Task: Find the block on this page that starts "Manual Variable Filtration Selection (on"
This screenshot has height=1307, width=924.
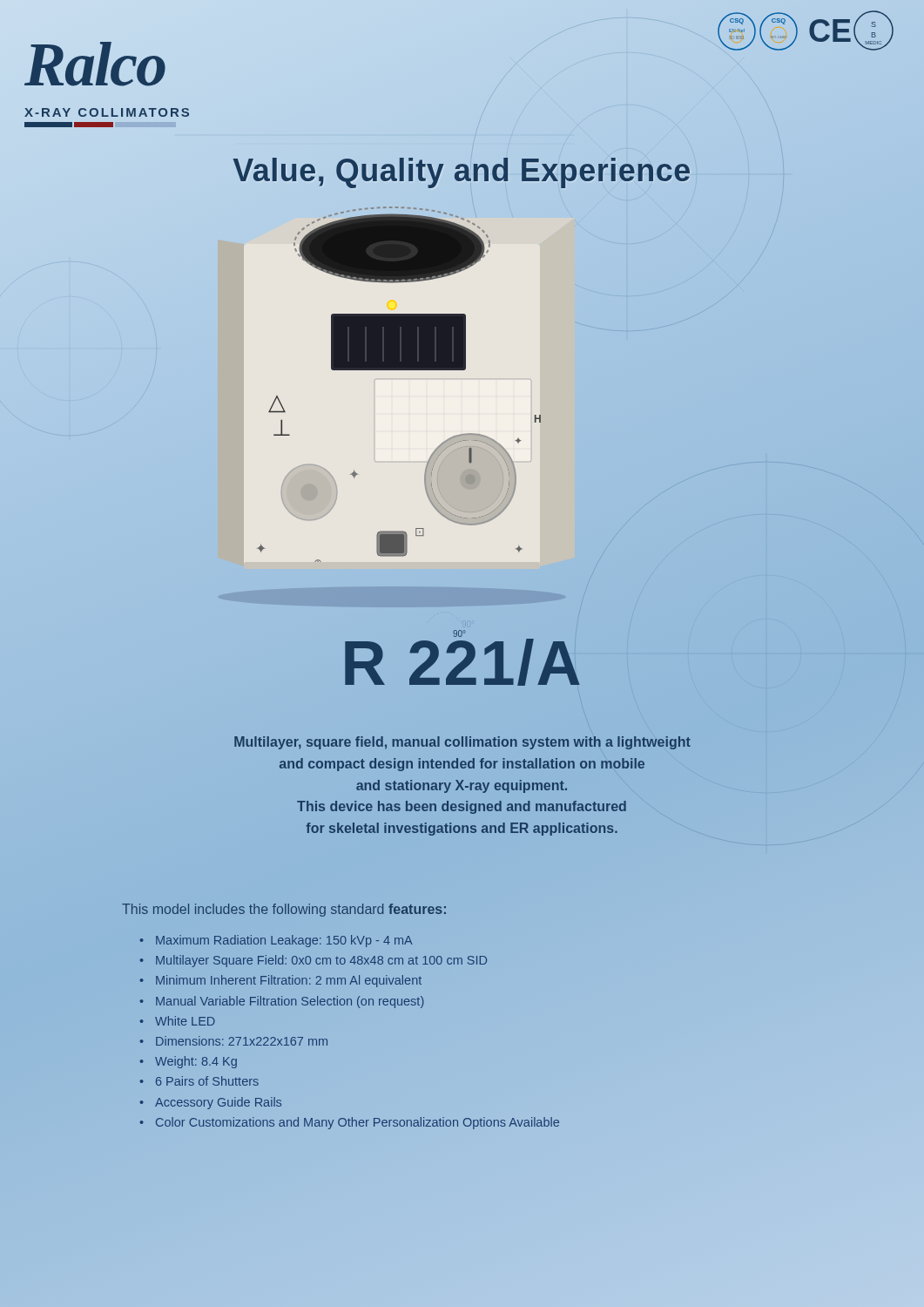Action: click(x=290, y=1001)
